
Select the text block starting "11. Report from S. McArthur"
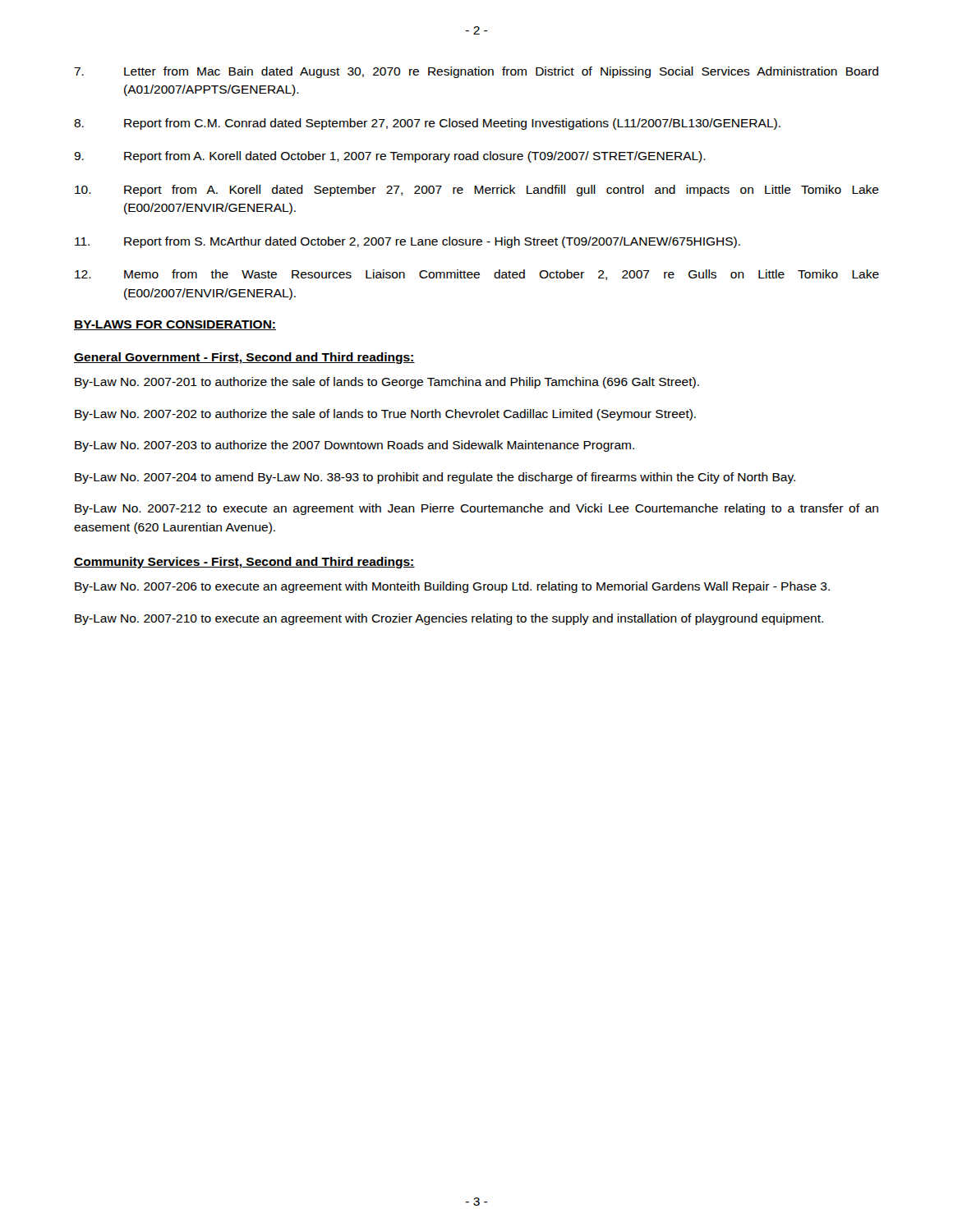point(476,241)
